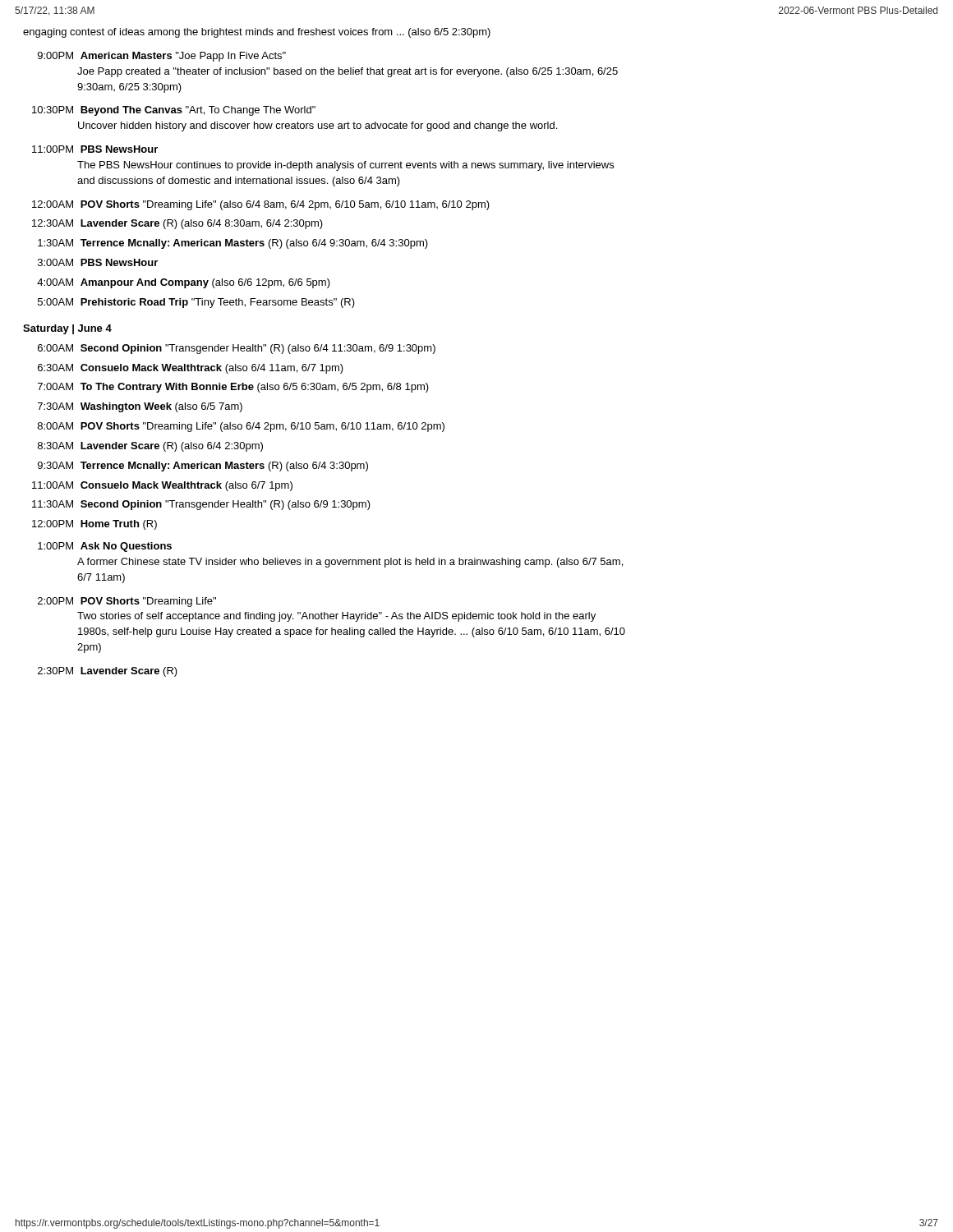Viewport: 953px width, 1232px height.
Task: Point to the block beginning "5:00AM Prehistoric Road"
Action: coord(189,302)
